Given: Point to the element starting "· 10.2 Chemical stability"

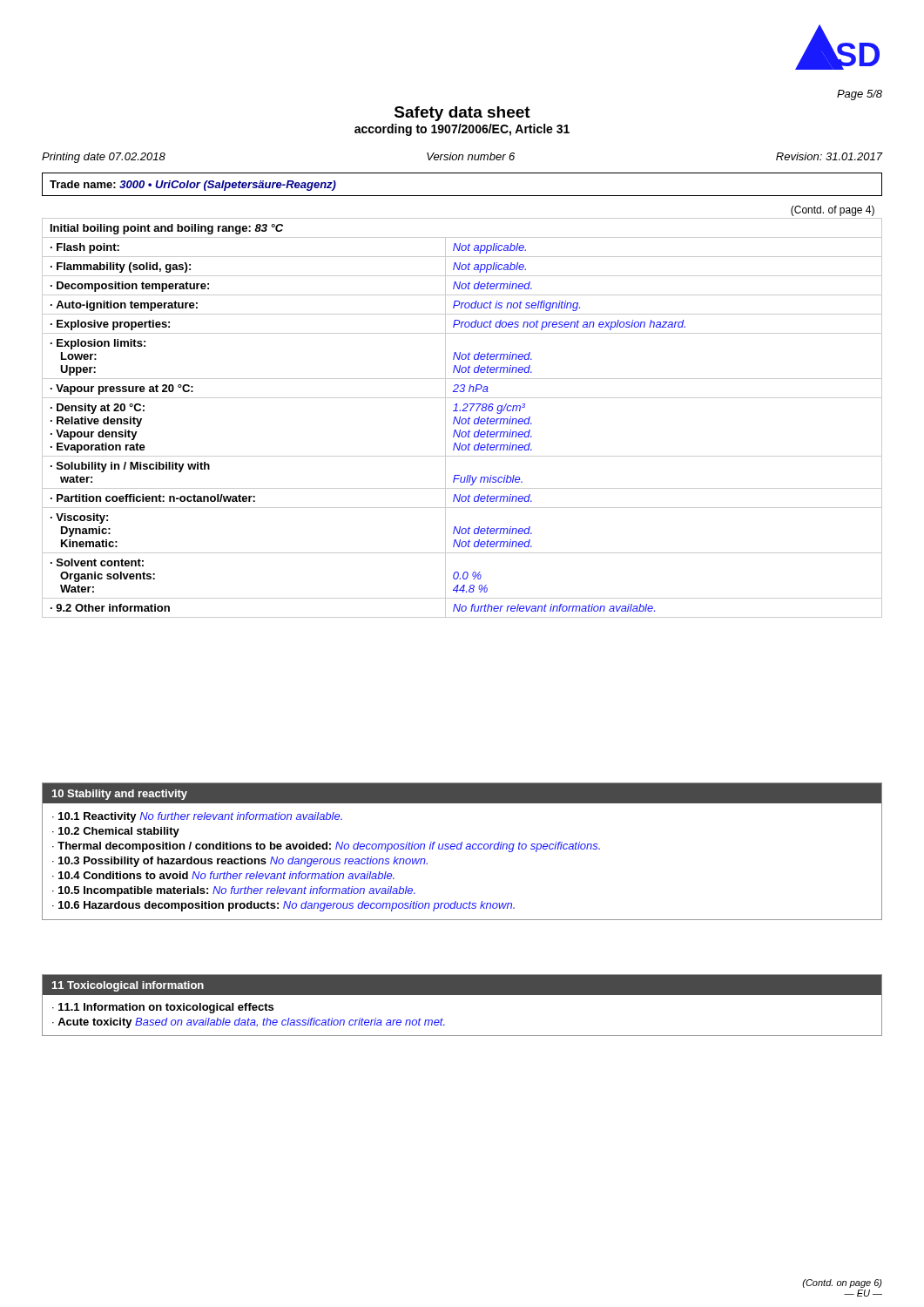Looking at the screenshot, I should 115,831.
